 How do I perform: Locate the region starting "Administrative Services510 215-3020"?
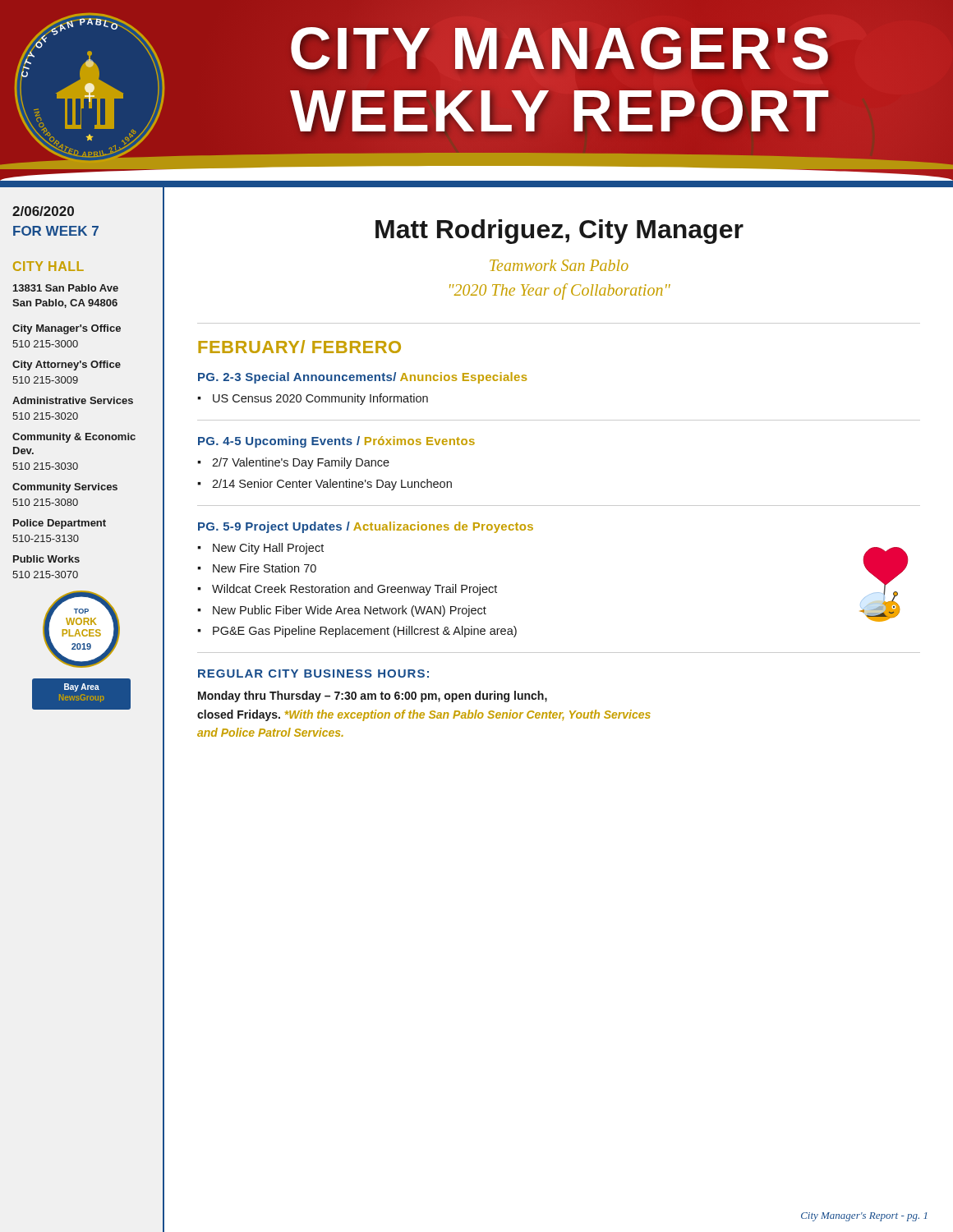81,408
